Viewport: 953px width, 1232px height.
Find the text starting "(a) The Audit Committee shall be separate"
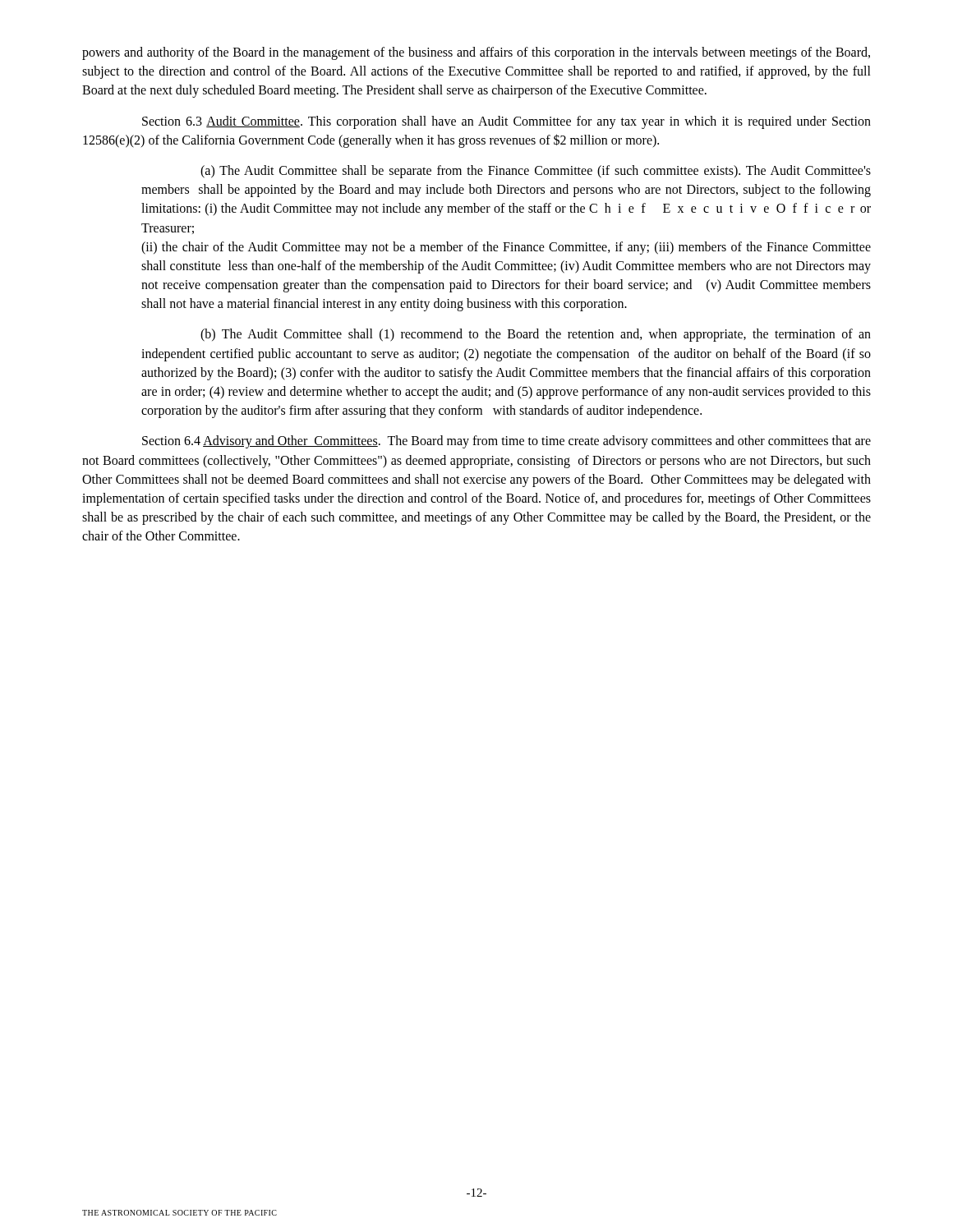[506, 237]
